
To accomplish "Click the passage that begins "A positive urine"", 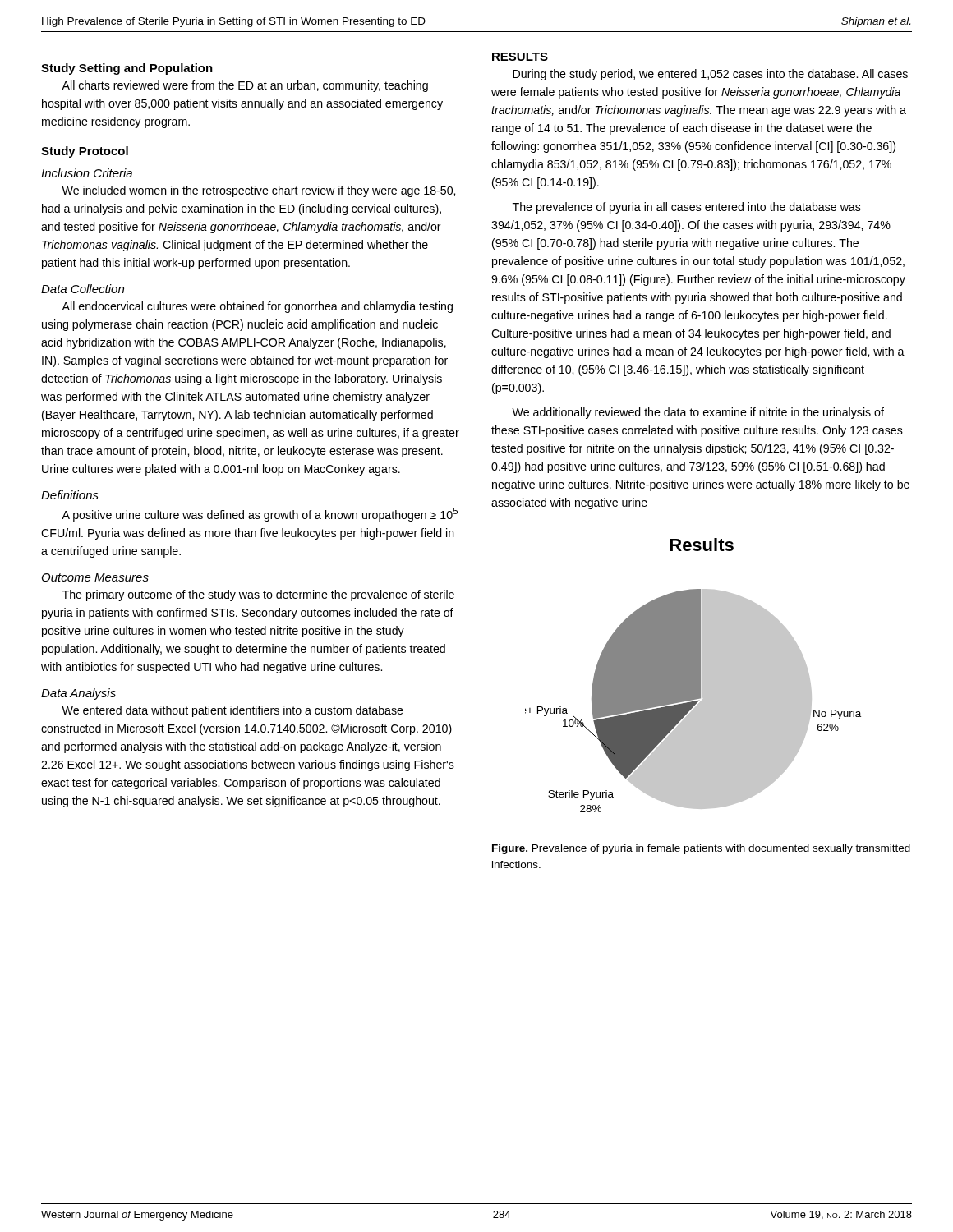I will tap(251, 532).
